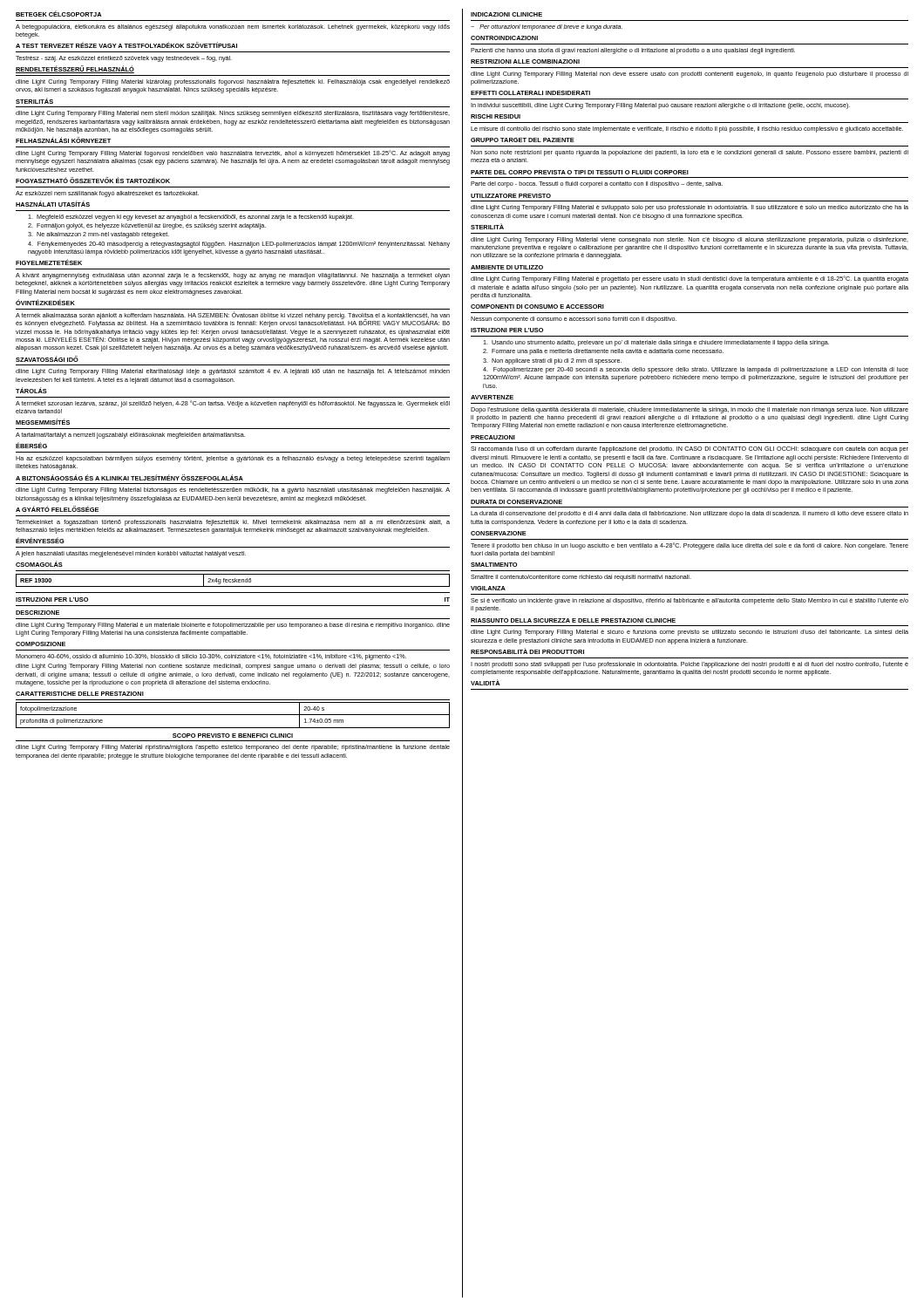The image size is (924, 1308).
Task: Navigate to the region starting "Usando uno strumento adatto,"
Action: (656, 342)
